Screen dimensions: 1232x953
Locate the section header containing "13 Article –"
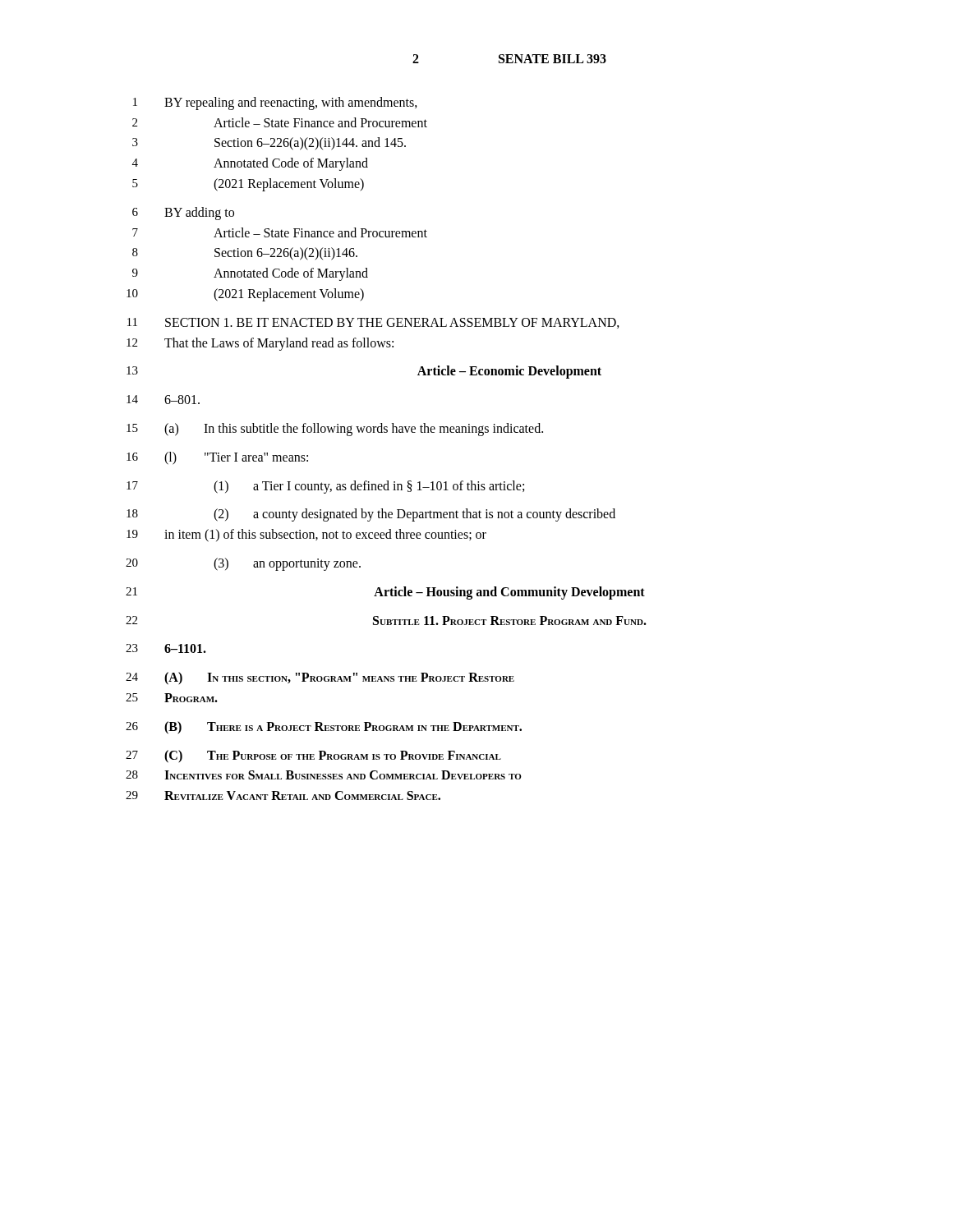(x=476, y=372)
